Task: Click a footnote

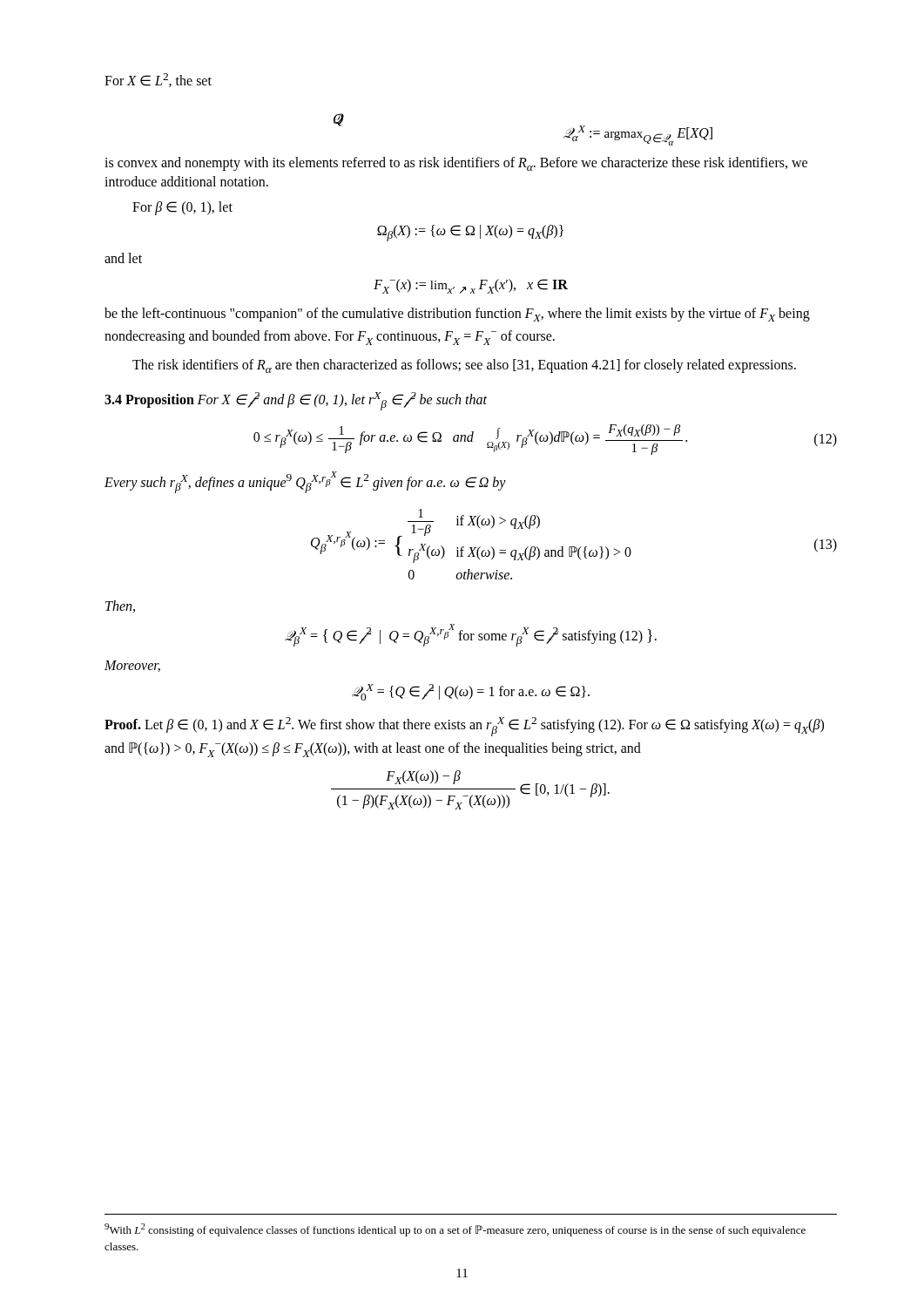Action: [x=455, y=1237]
